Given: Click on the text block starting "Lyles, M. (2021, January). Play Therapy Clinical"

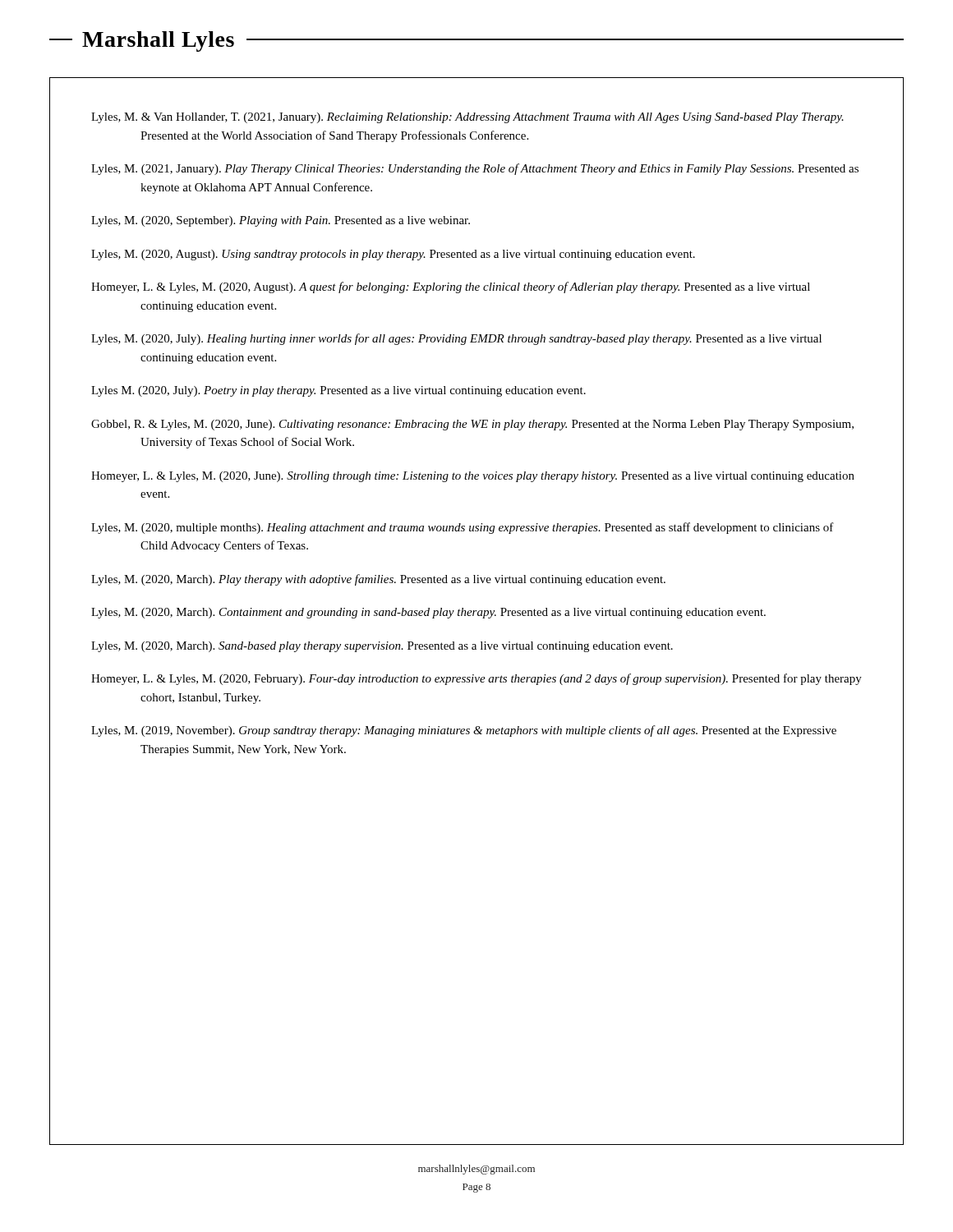Looking at the screenshot, I should (475, 178).
